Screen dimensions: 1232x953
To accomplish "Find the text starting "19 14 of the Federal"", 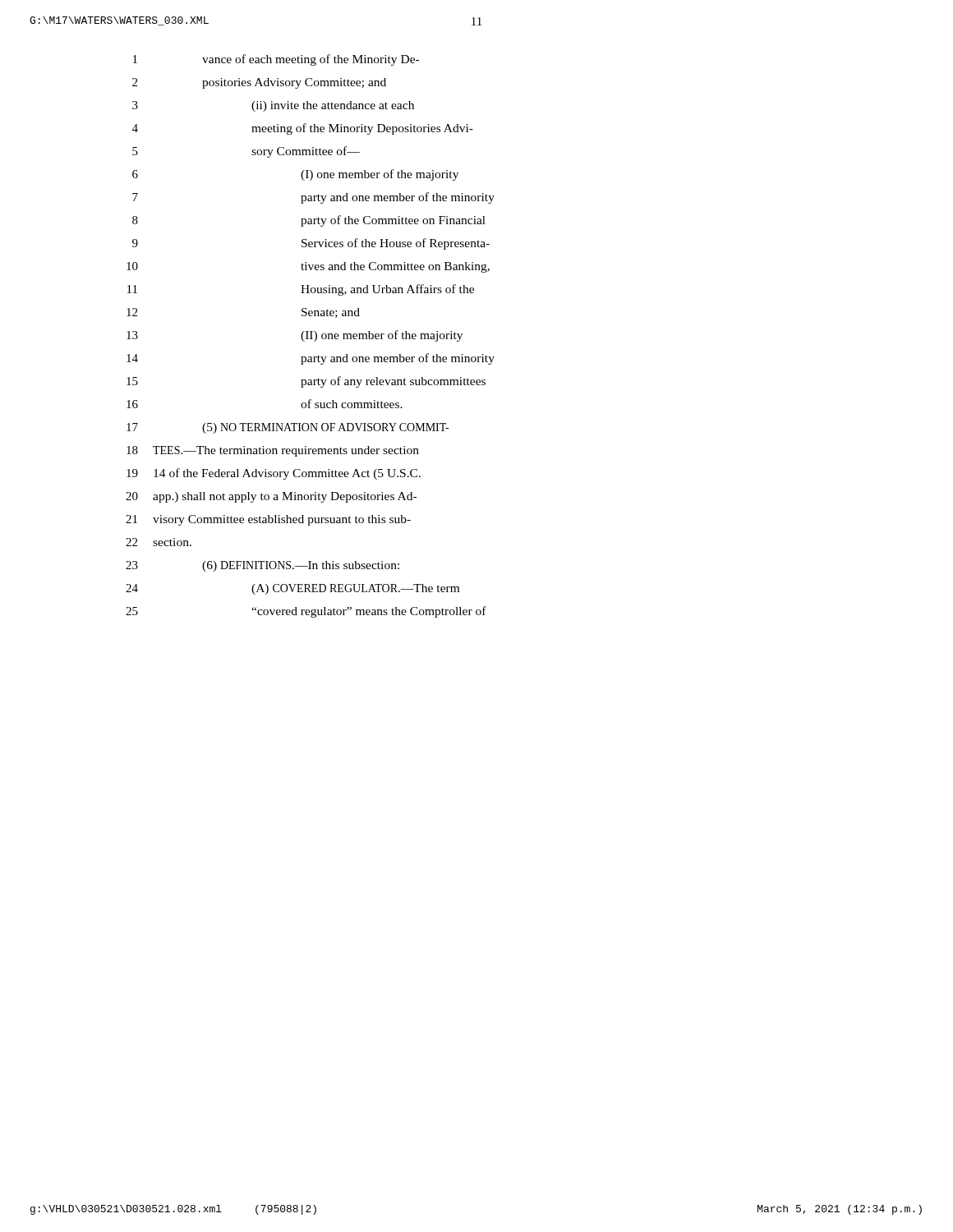I will click(274, 474).
